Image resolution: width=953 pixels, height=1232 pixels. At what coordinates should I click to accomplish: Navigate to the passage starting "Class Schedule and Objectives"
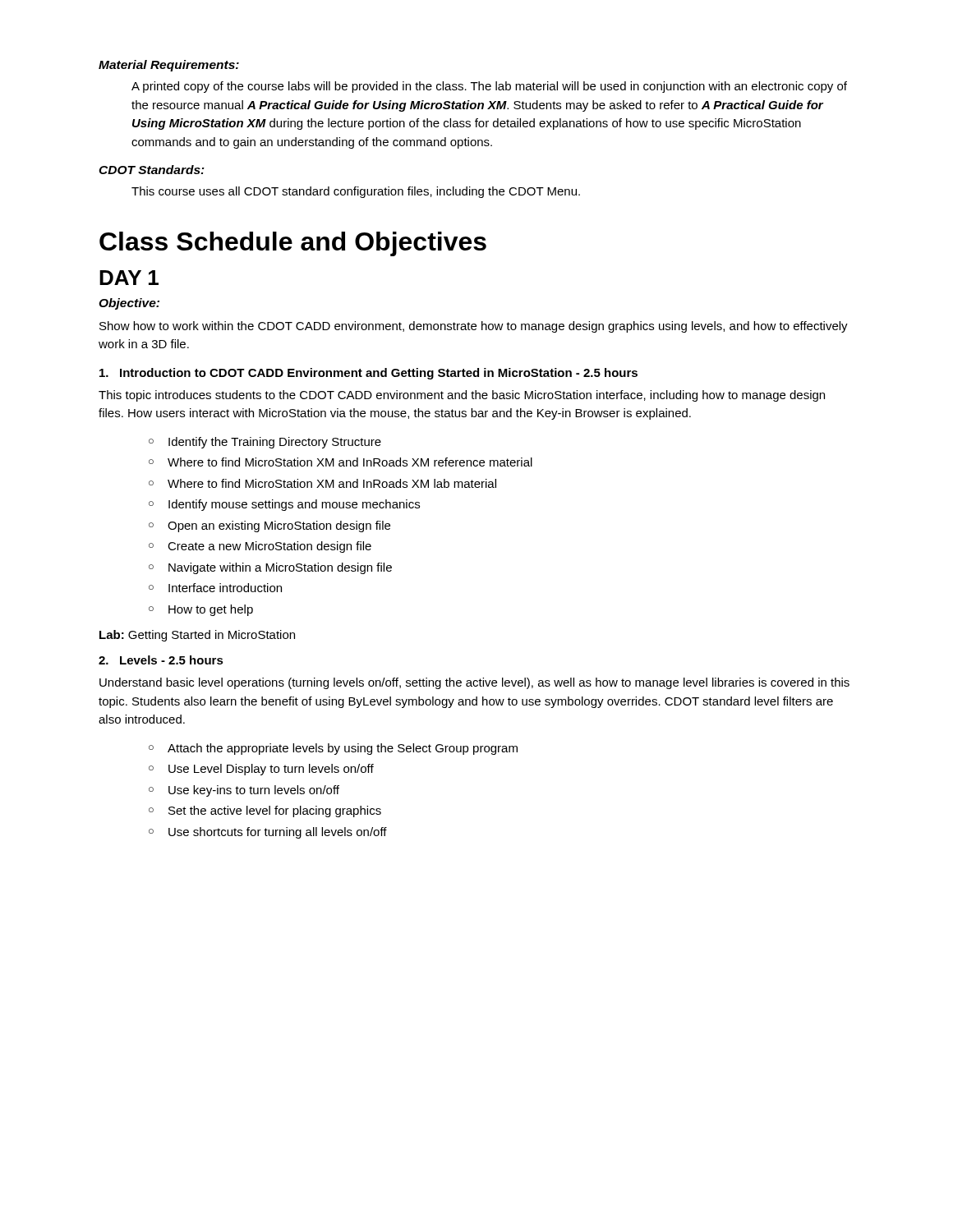[293, 241]
